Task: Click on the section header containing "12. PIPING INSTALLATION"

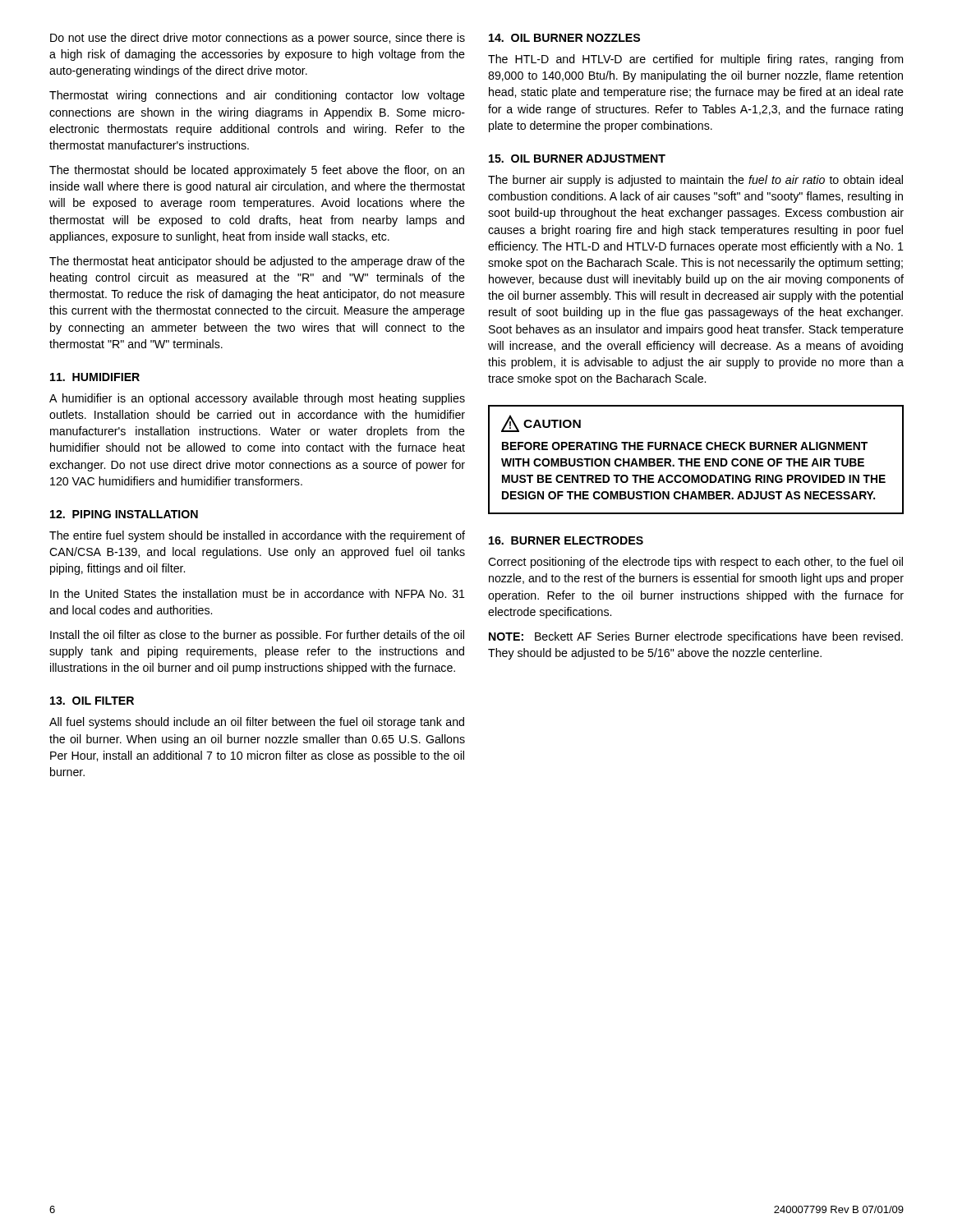Action: [124, 514]
